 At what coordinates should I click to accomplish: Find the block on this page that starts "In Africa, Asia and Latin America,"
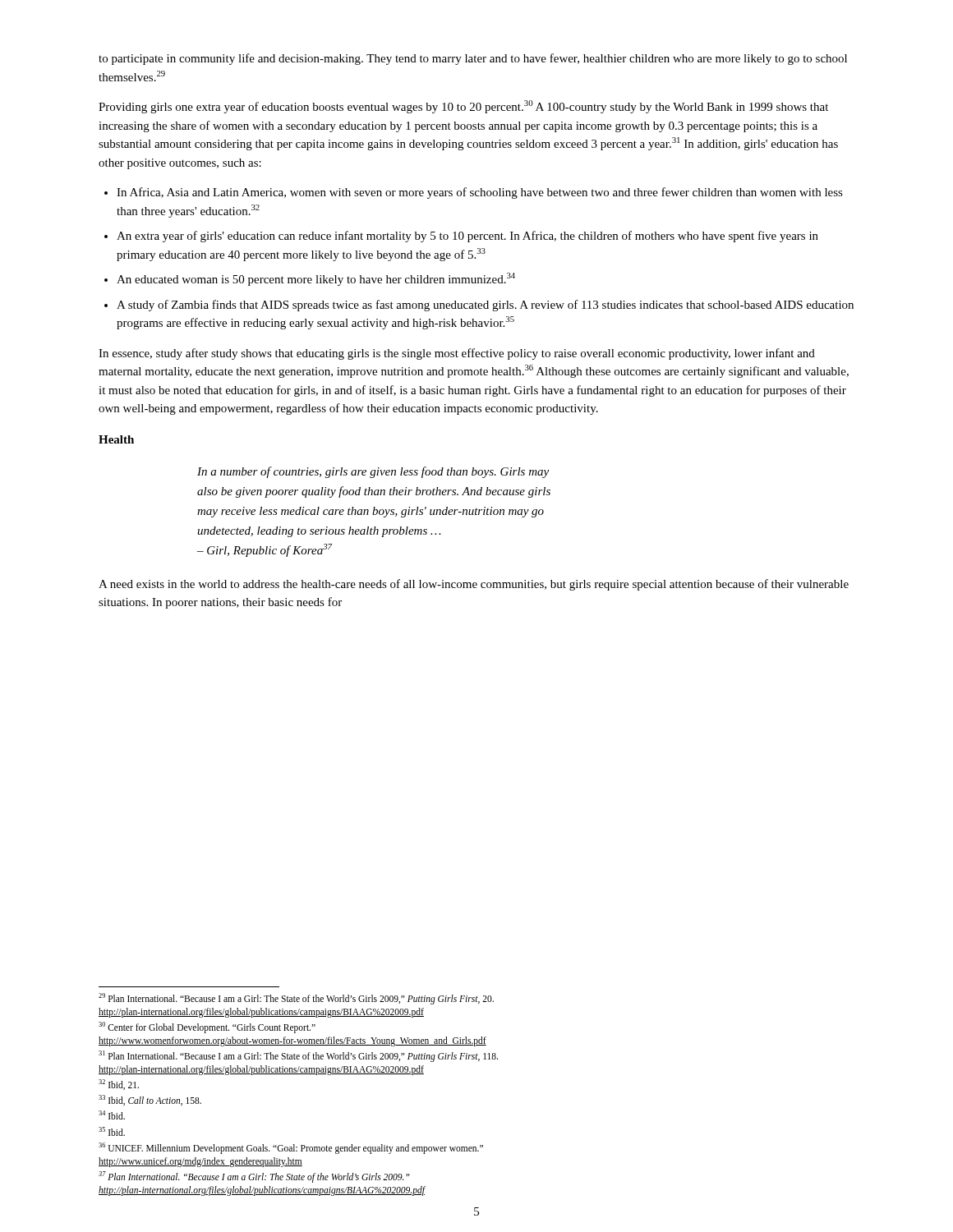tap(480, 201)
